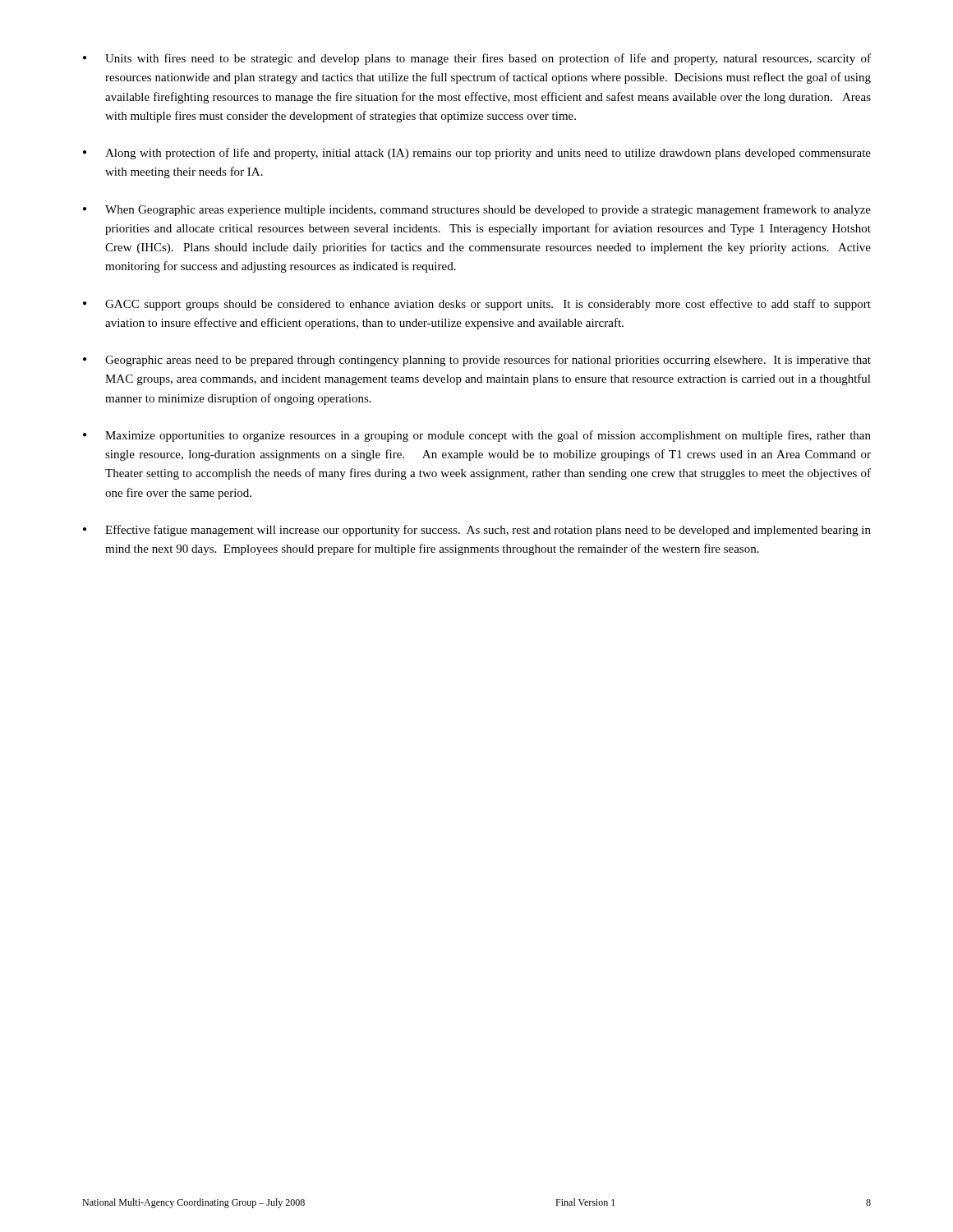This screenshot has width=953, height=1232.
Task: Navigate to the text starting "● When Geographic areas experience"
Action: (x=476, y=238)
